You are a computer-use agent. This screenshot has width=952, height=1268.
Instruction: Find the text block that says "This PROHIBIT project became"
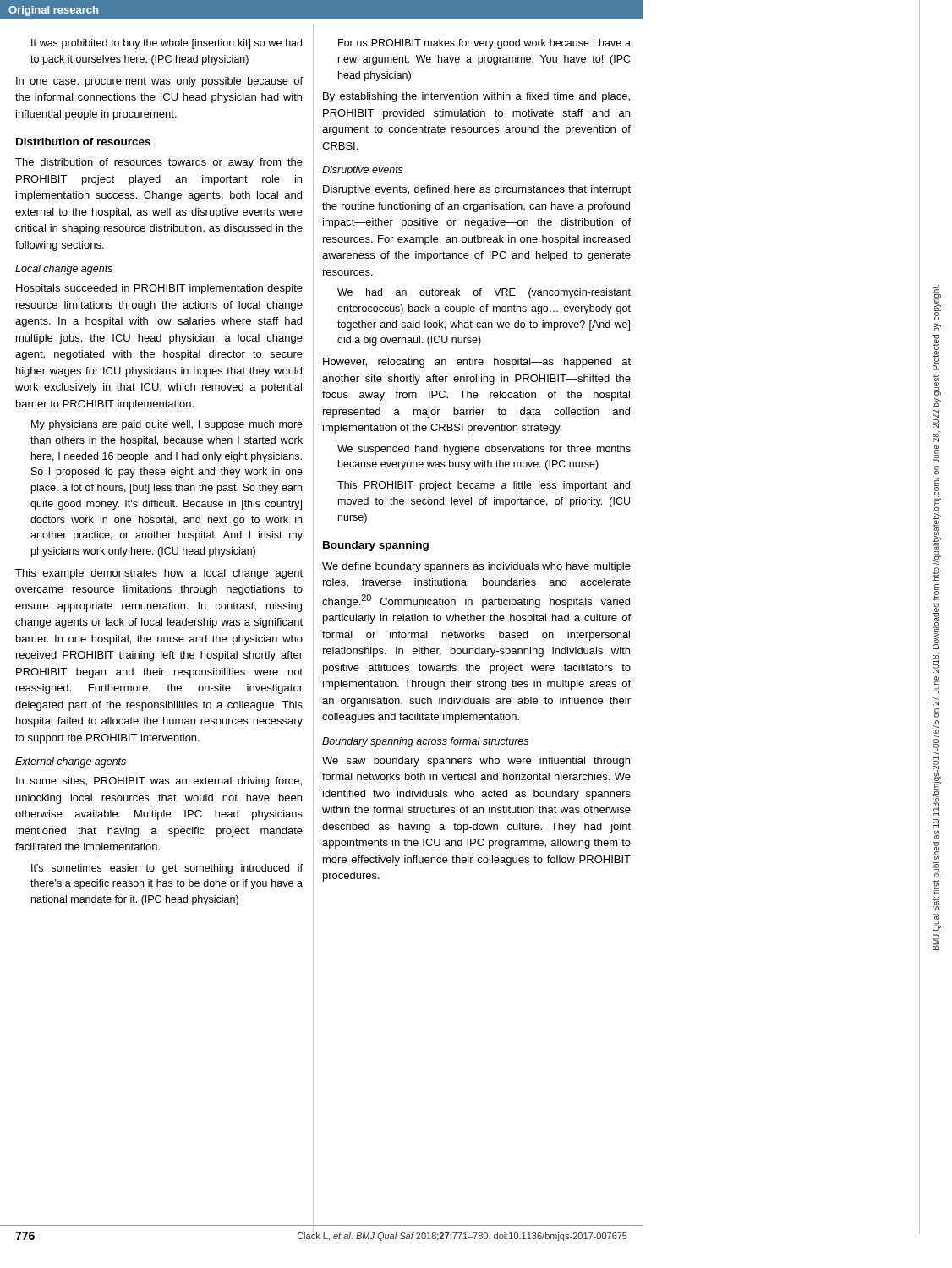click(484, 501)
